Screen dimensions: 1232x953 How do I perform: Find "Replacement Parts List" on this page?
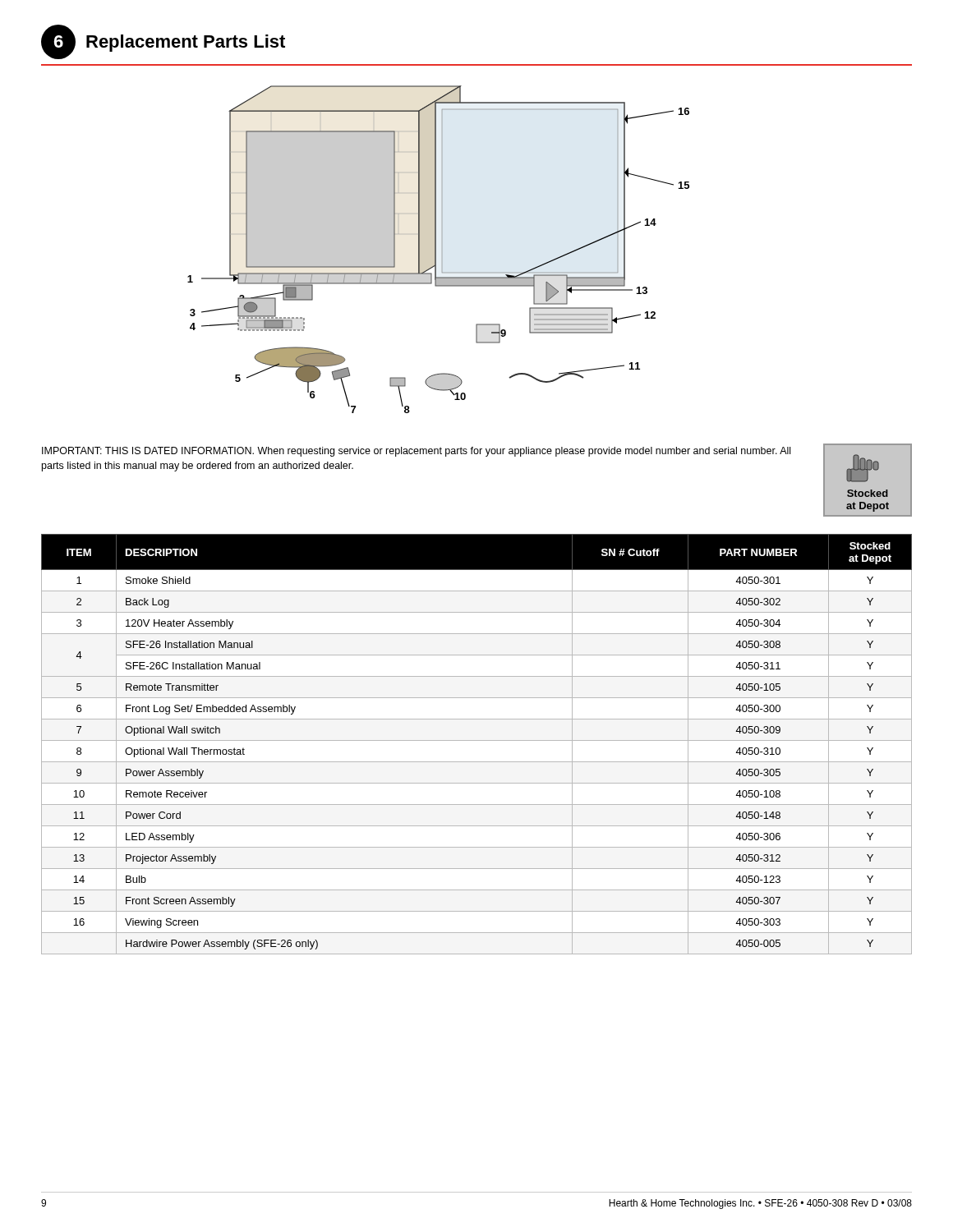[x=185, y=41]
